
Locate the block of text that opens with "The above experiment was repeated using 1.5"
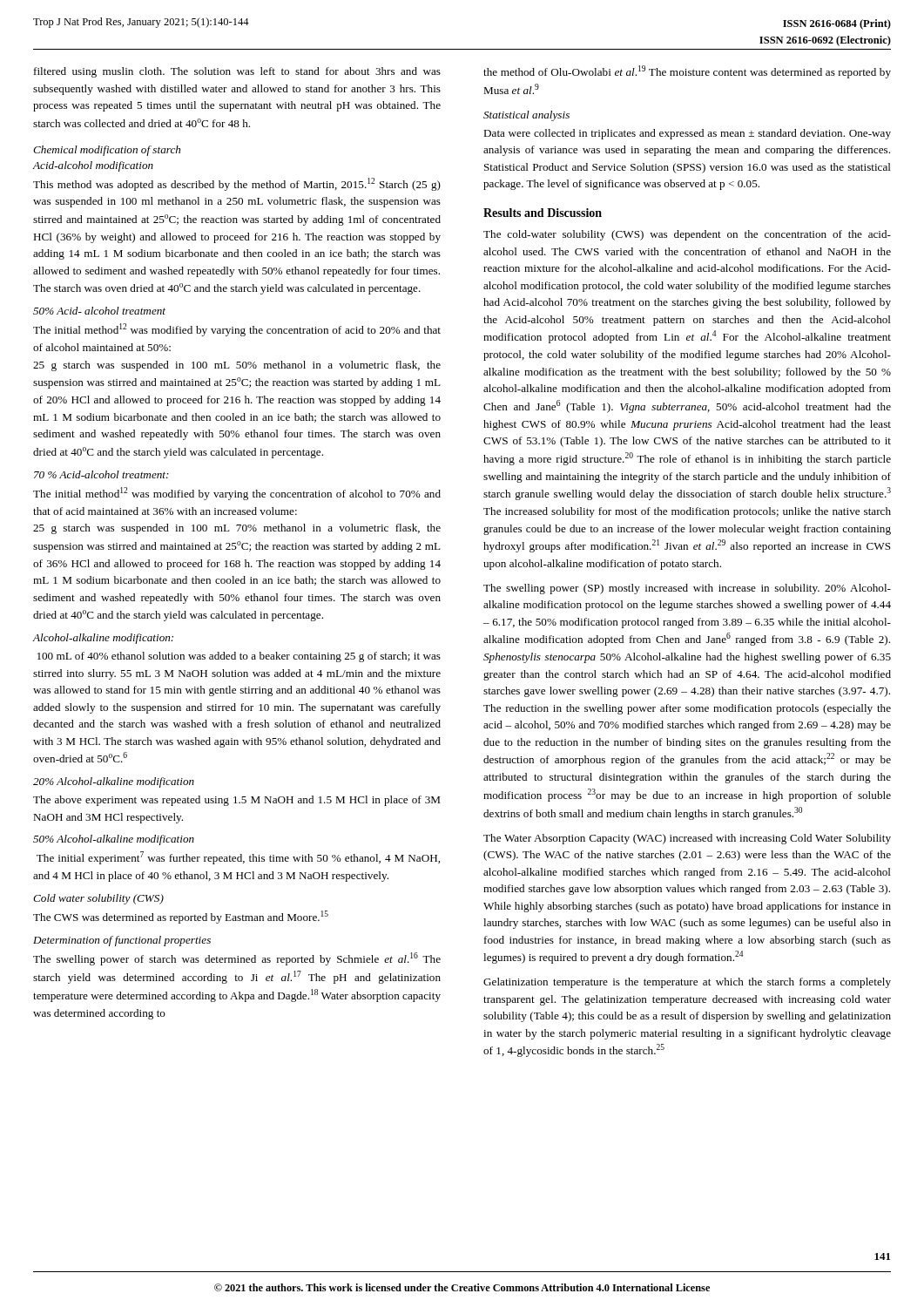tap(237, 808)
